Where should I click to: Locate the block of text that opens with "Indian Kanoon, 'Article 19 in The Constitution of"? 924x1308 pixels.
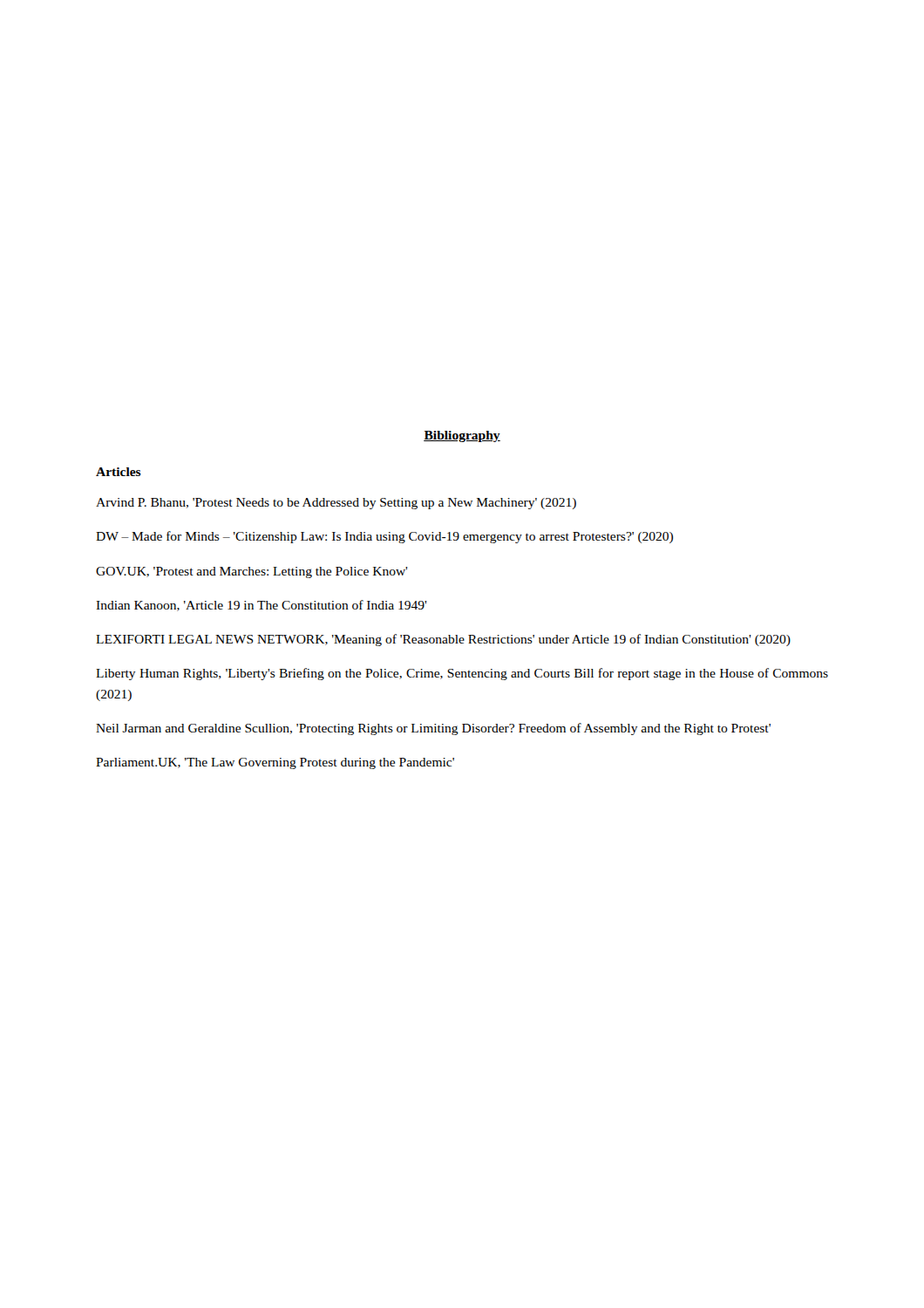261,604
